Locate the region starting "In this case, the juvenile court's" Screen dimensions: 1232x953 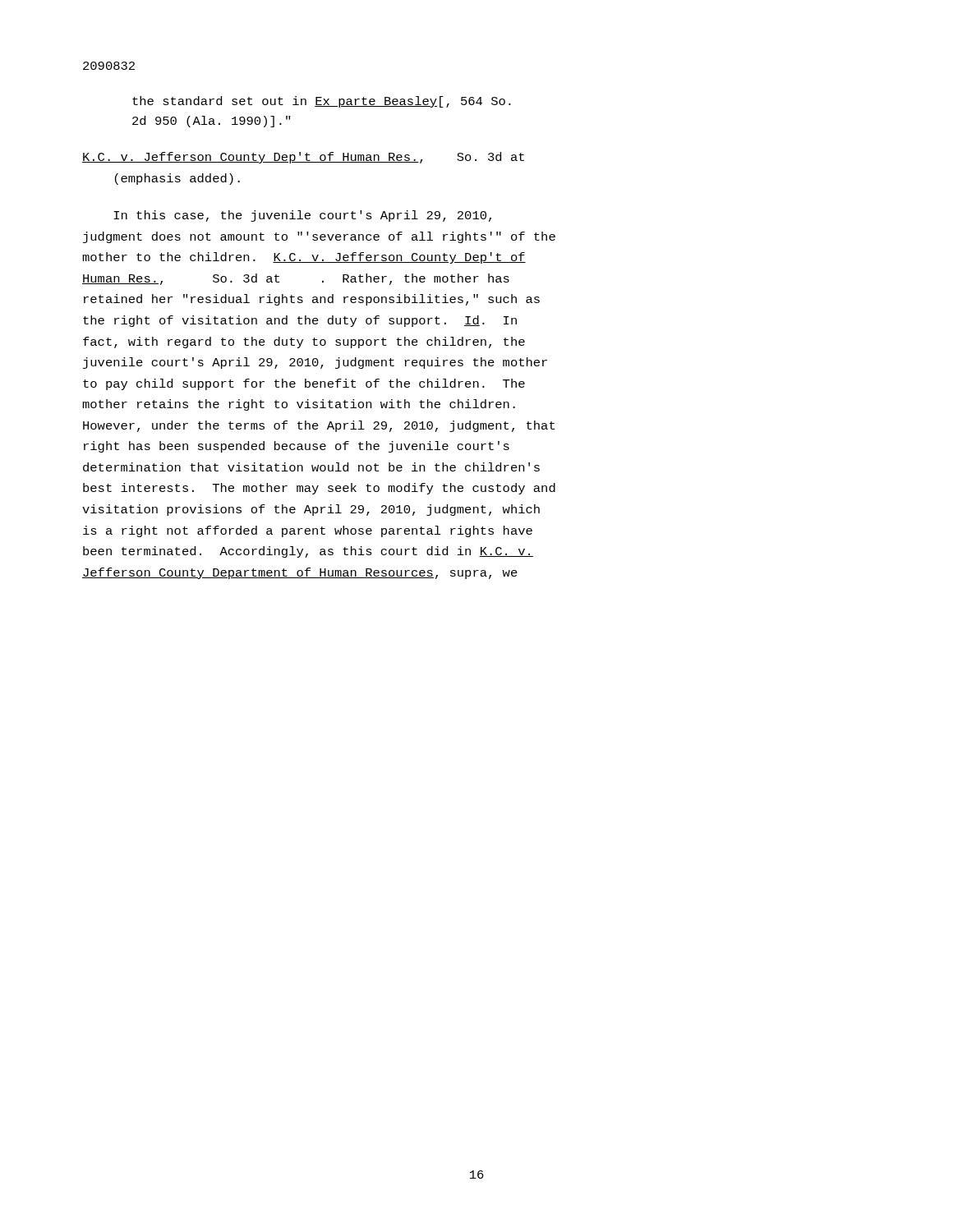pyautogui.click(x=319, y=395)
